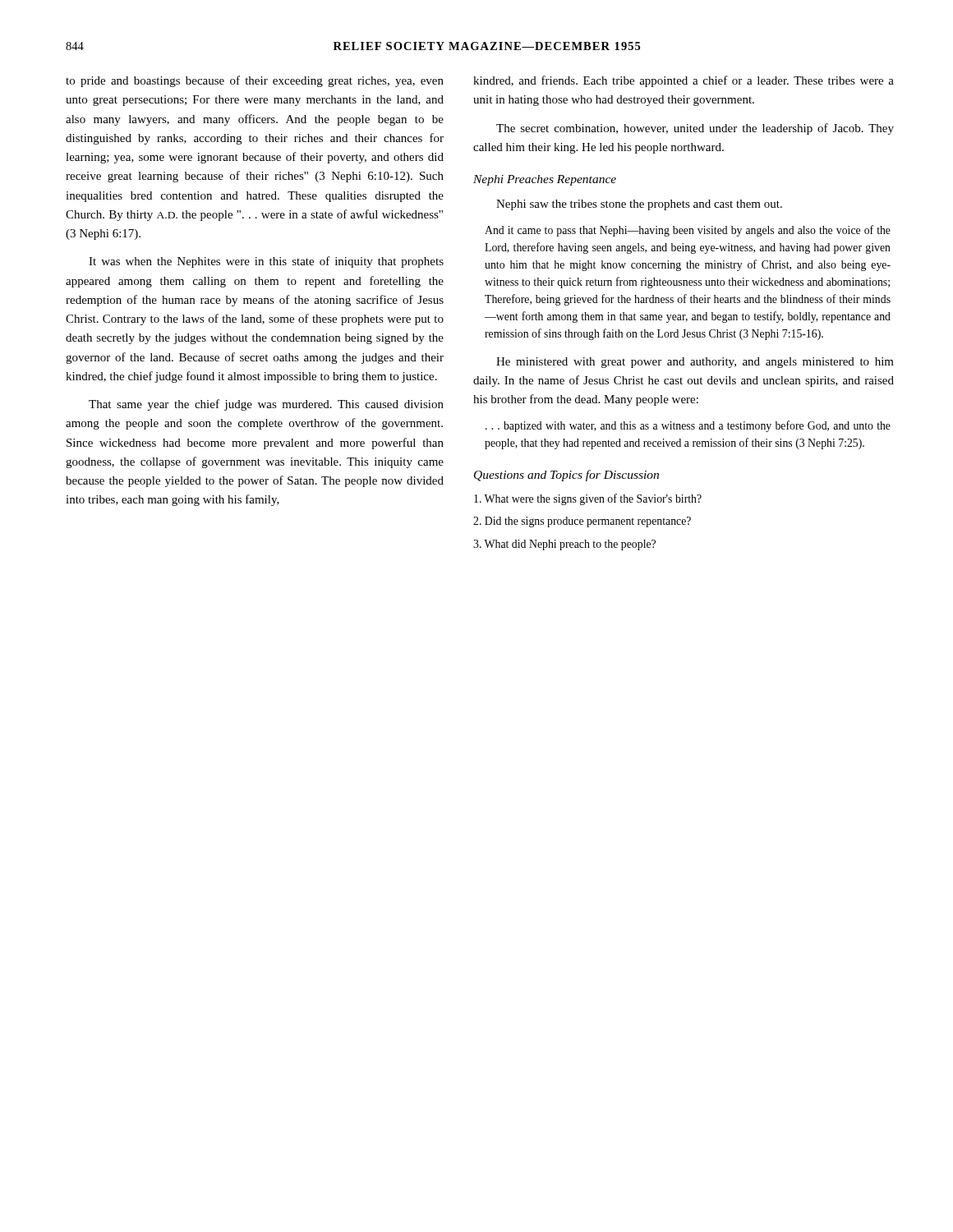Viewport: 953px width, 1232px height.
Task: Find the text block that reads "to pride and"
Action: coord(255,157)
